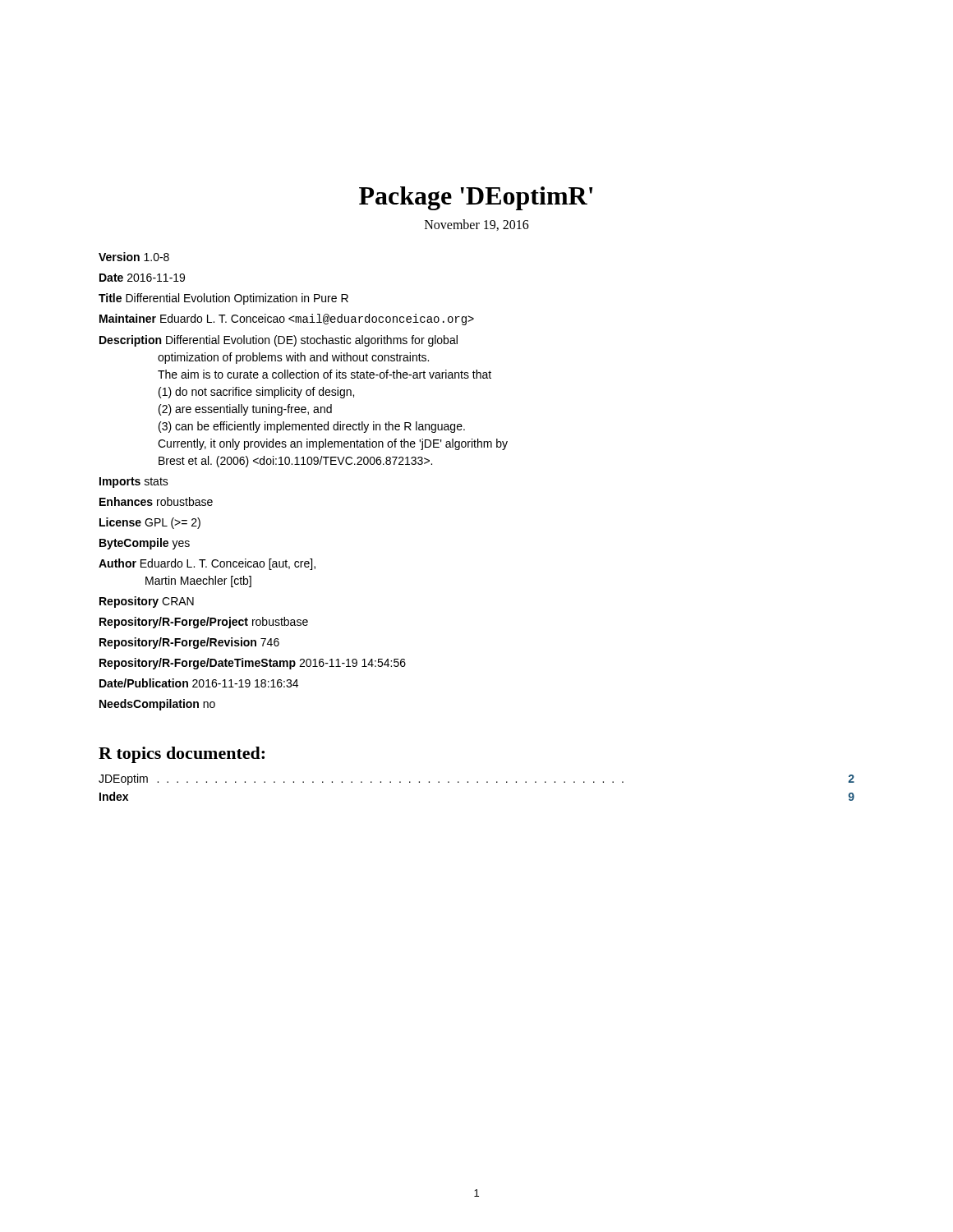Screen dimensions: 1232x953
Task: Find the text that reads "ByteCompile yes"
Action: pyautogui.click(x=144, y=543)
